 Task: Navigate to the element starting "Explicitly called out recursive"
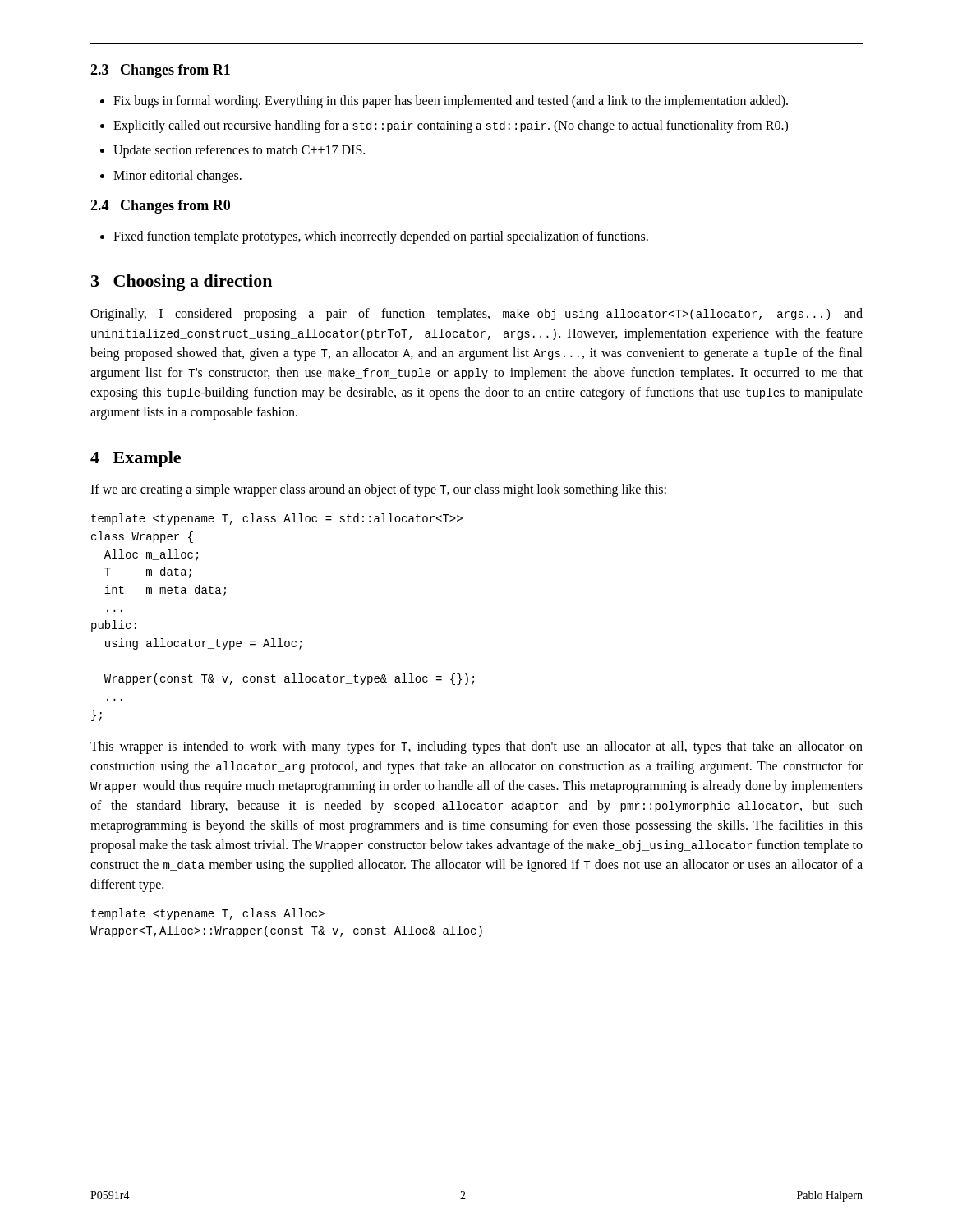point(488,125)
